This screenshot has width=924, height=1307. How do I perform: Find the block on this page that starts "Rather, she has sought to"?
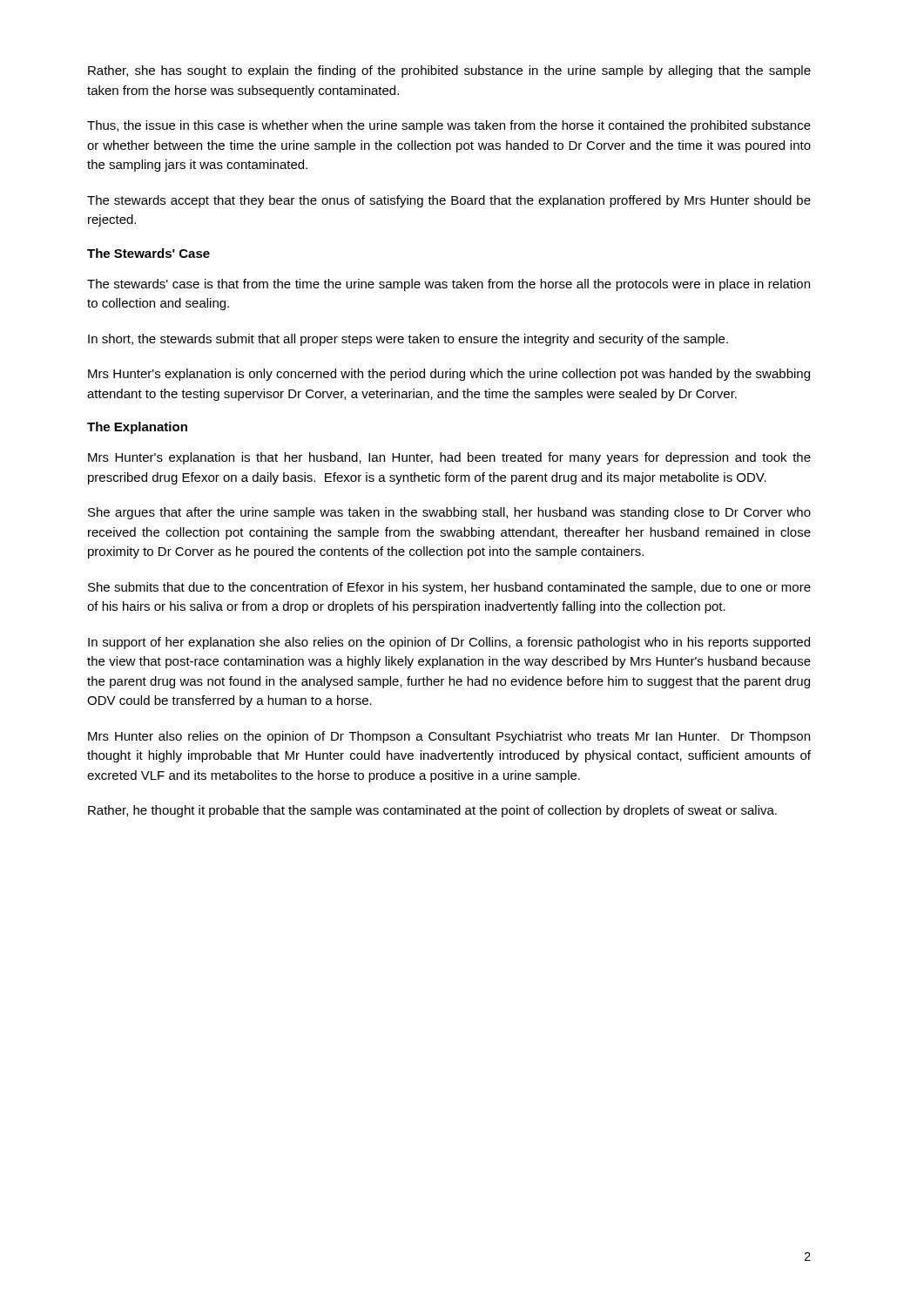(x=449, y=80)
